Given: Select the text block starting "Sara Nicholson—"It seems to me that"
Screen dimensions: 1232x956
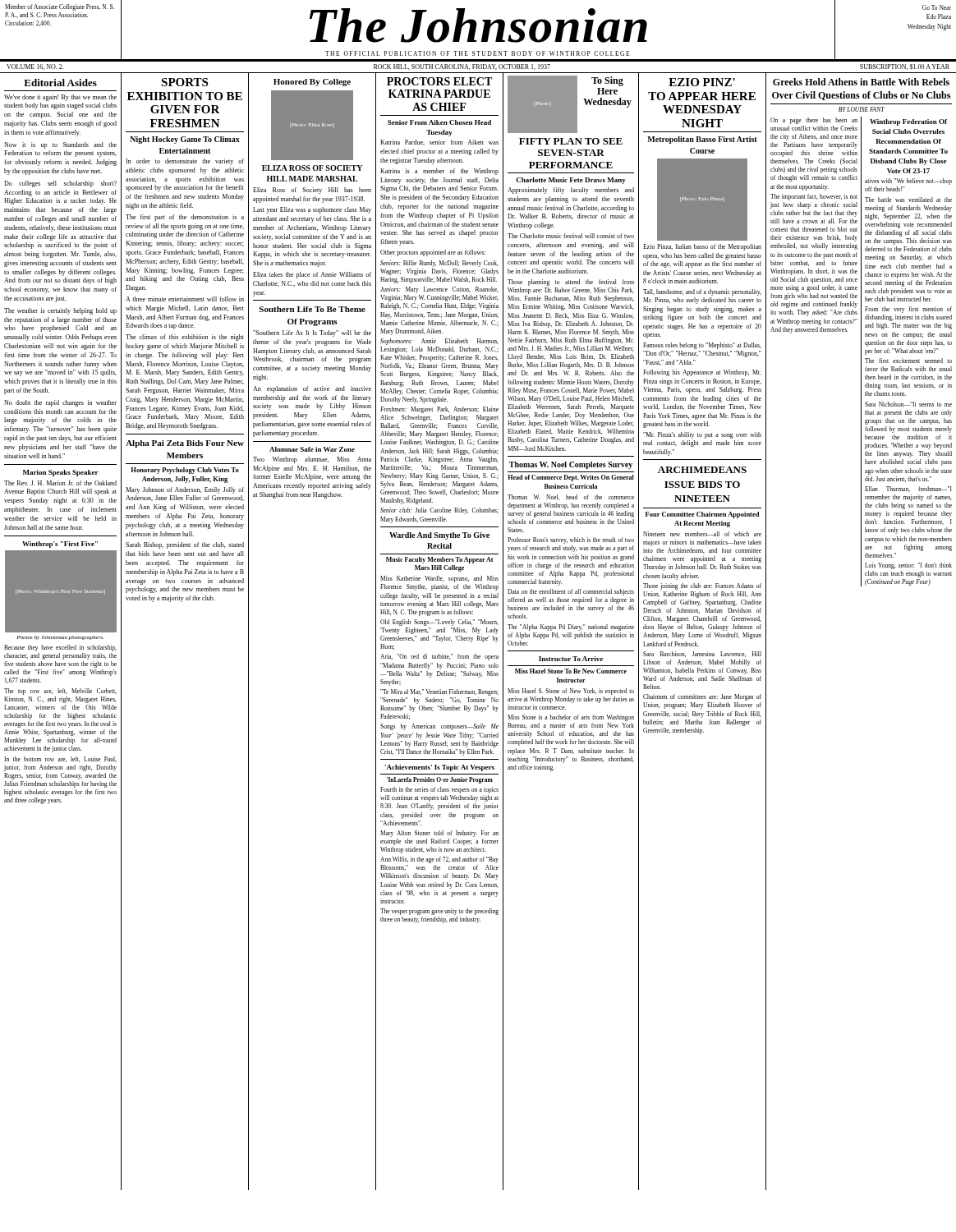Looking at the screenshot, I should [908, 442].
